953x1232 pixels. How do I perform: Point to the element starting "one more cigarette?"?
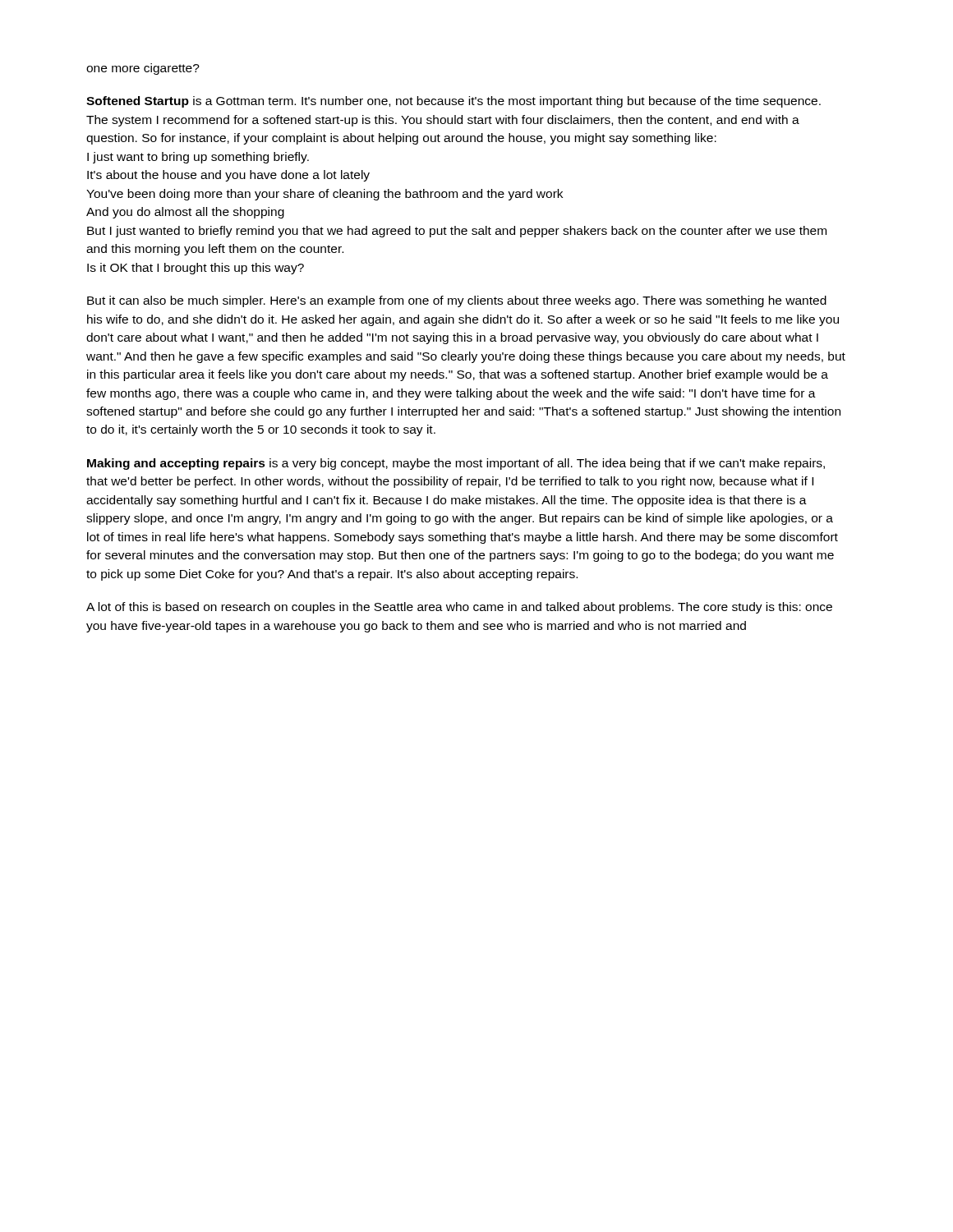tap(143, 68)
